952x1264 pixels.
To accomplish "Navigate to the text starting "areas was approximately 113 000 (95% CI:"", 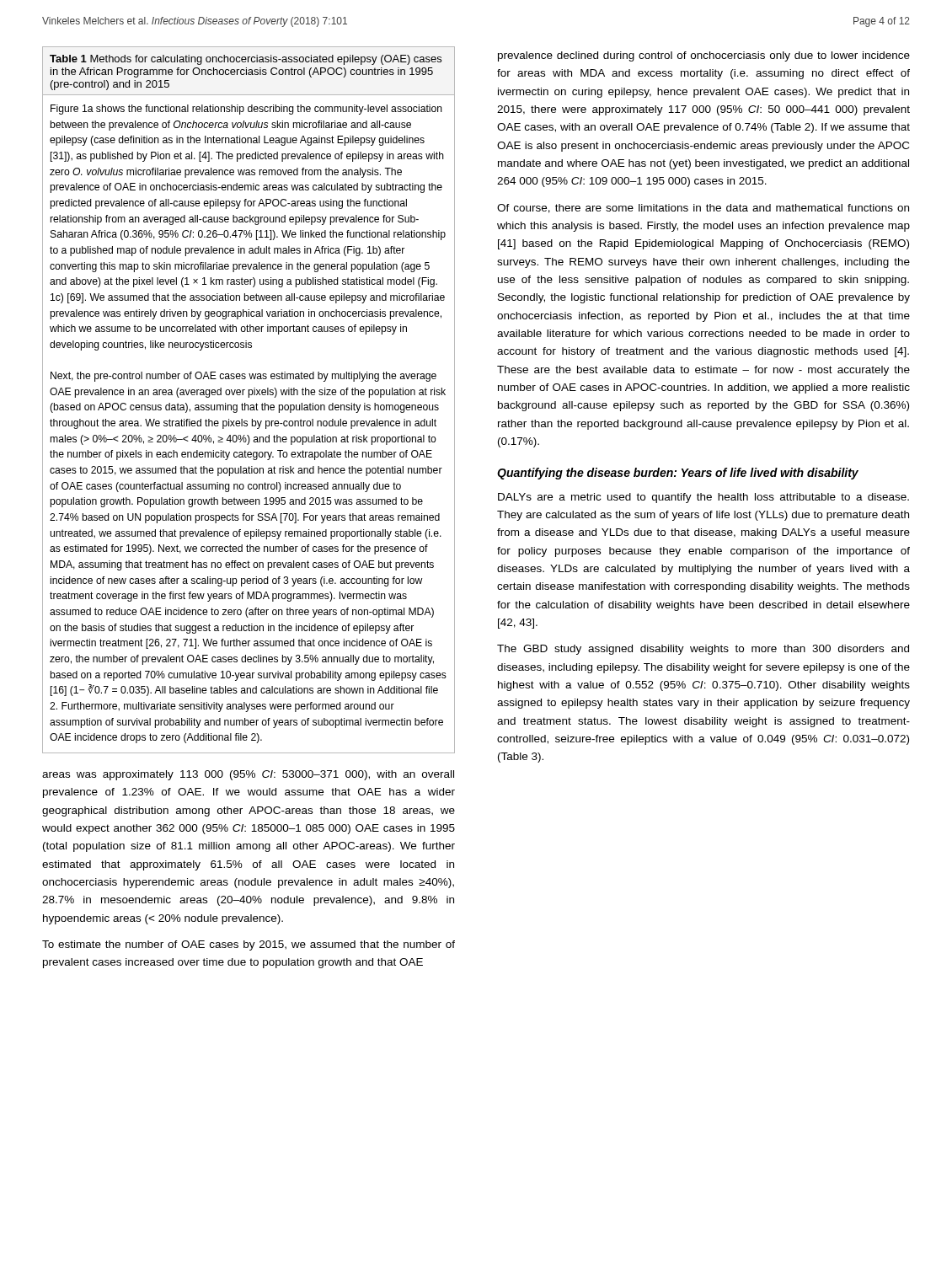I will click(x=249, y=846).
